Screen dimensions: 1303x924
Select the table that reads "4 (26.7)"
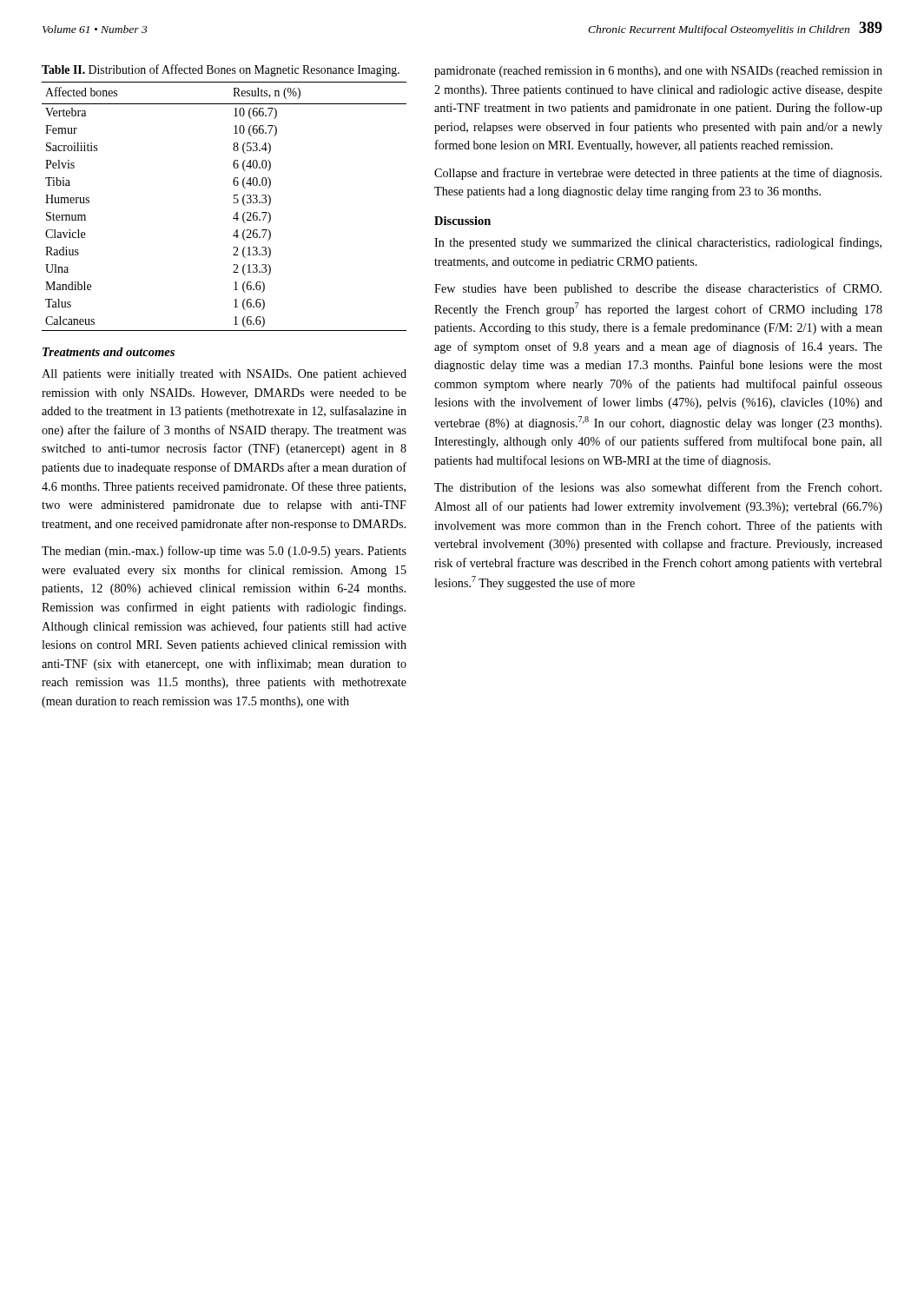click(224, 206)
